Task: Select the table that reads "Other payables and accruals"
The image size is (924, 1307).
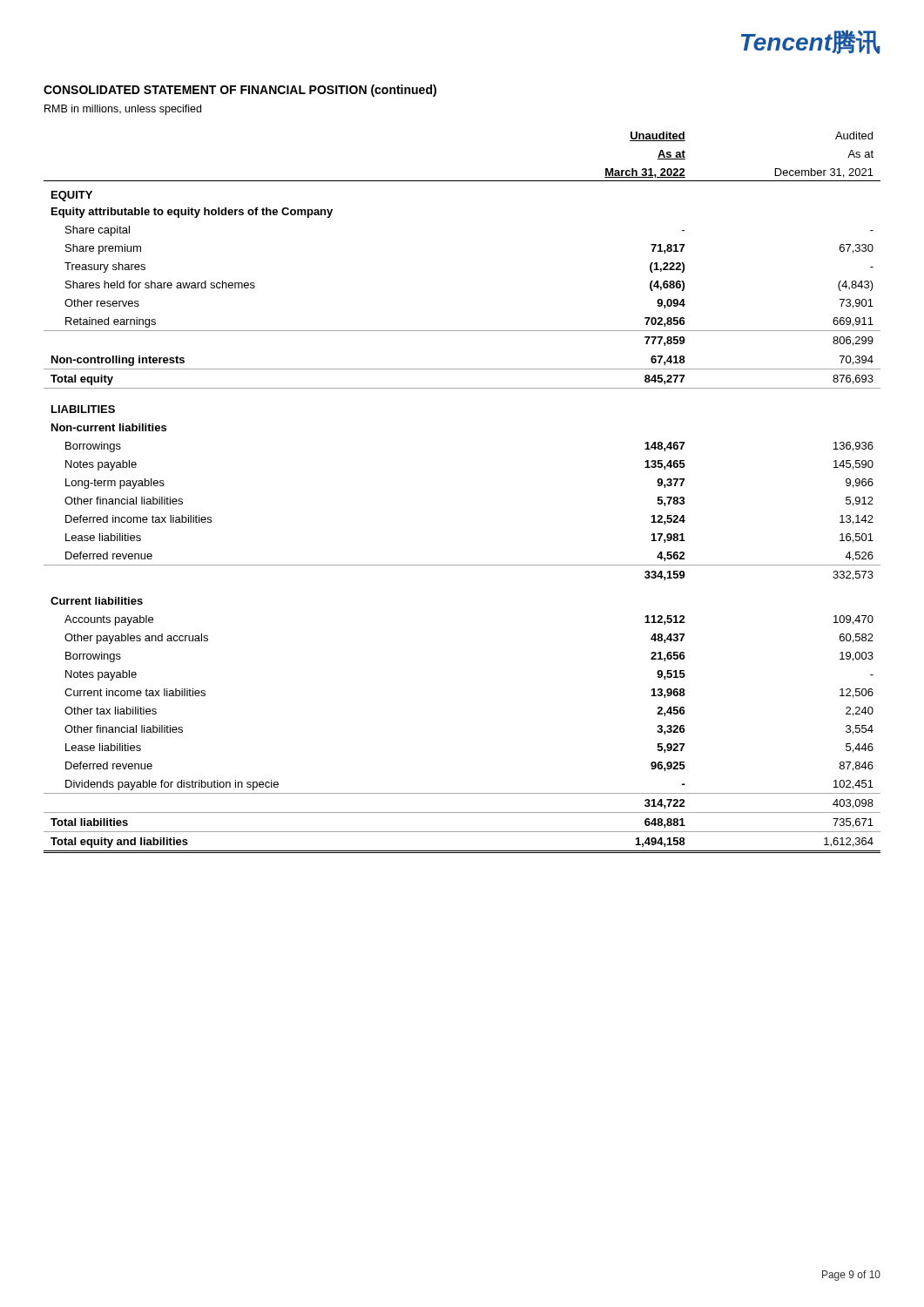Action: 462,490
